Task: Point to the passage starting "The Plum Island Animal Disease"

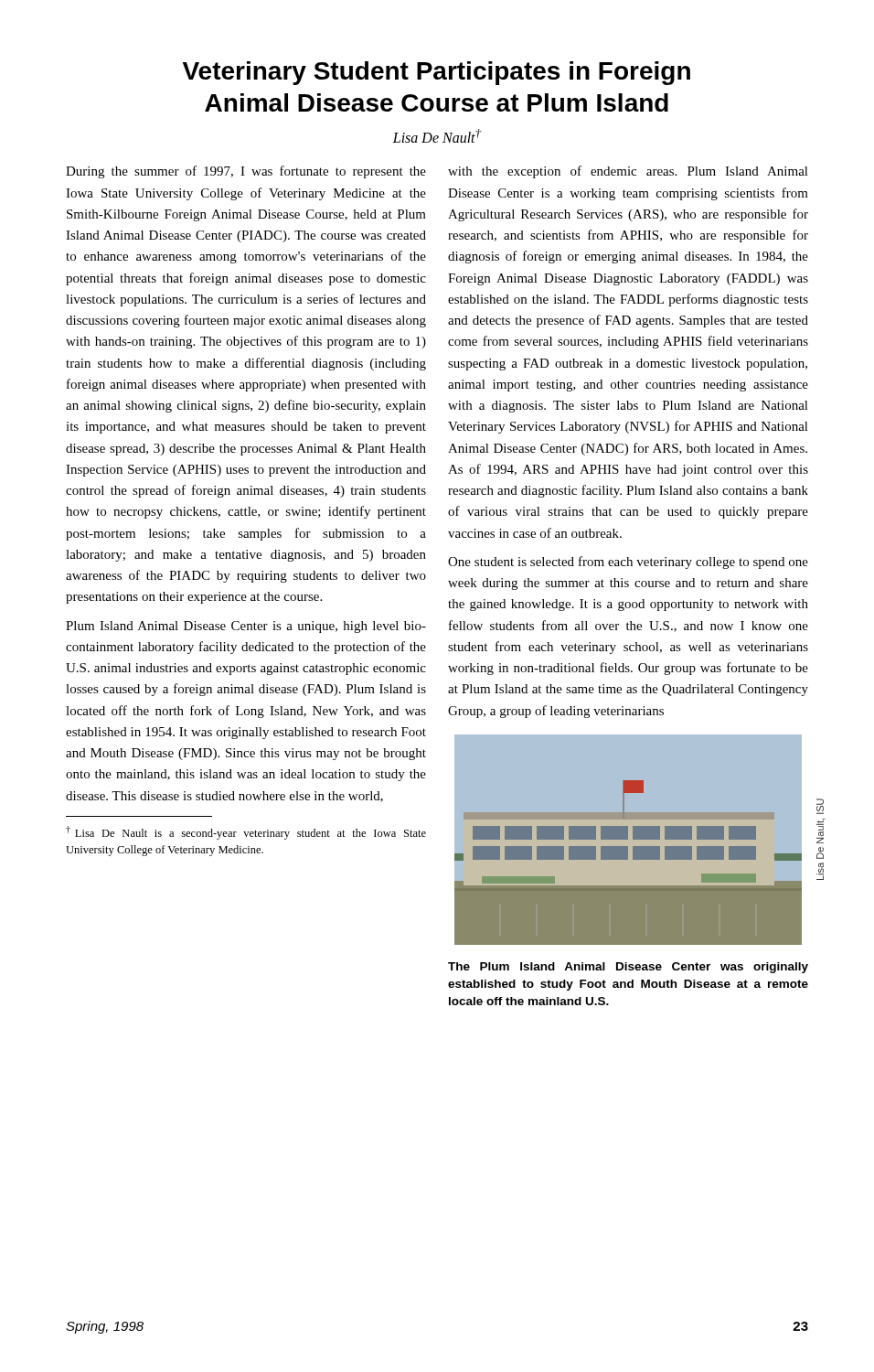Action: coord(628,984)
